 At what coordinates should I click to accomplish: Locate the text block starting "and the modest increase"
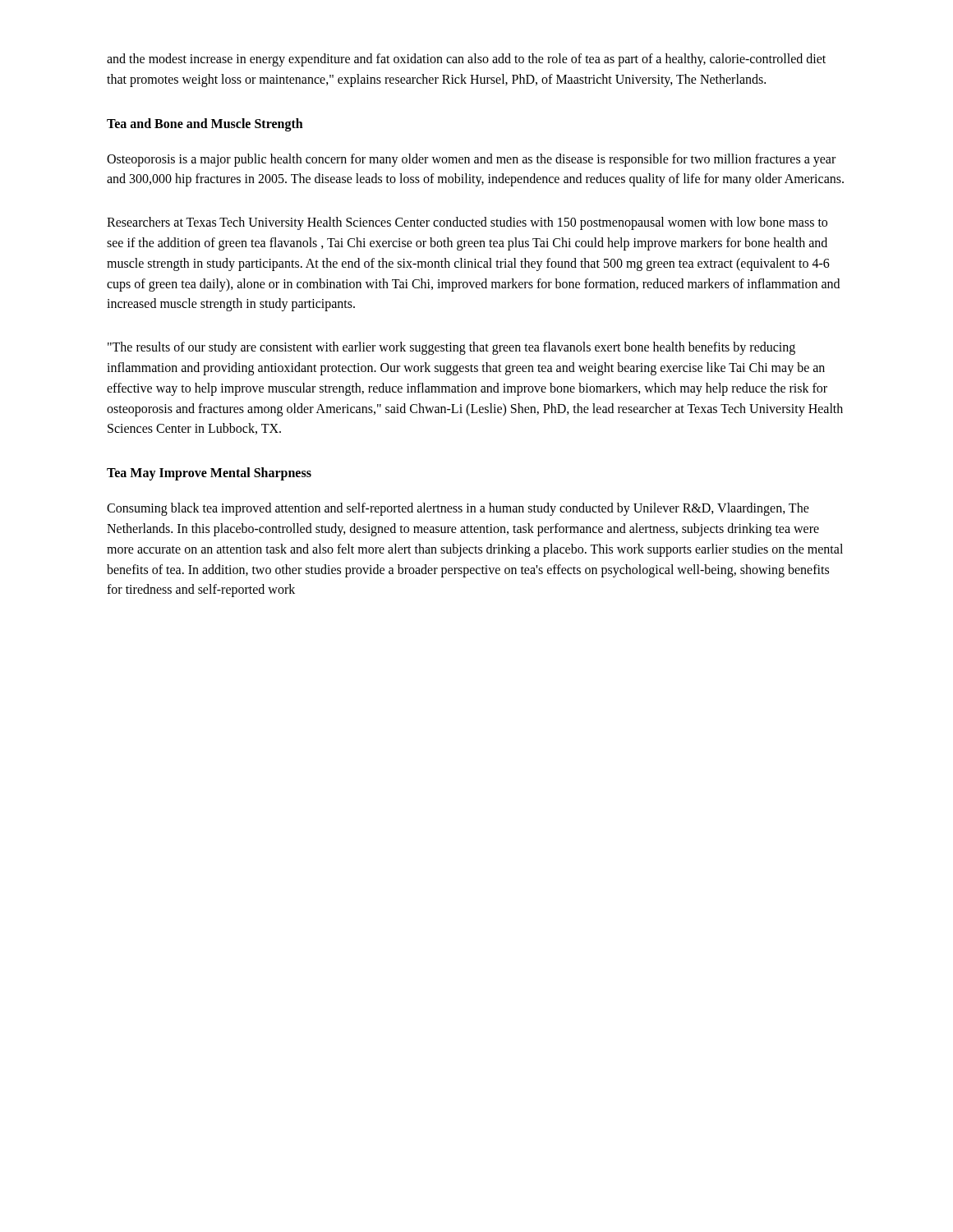466,69
